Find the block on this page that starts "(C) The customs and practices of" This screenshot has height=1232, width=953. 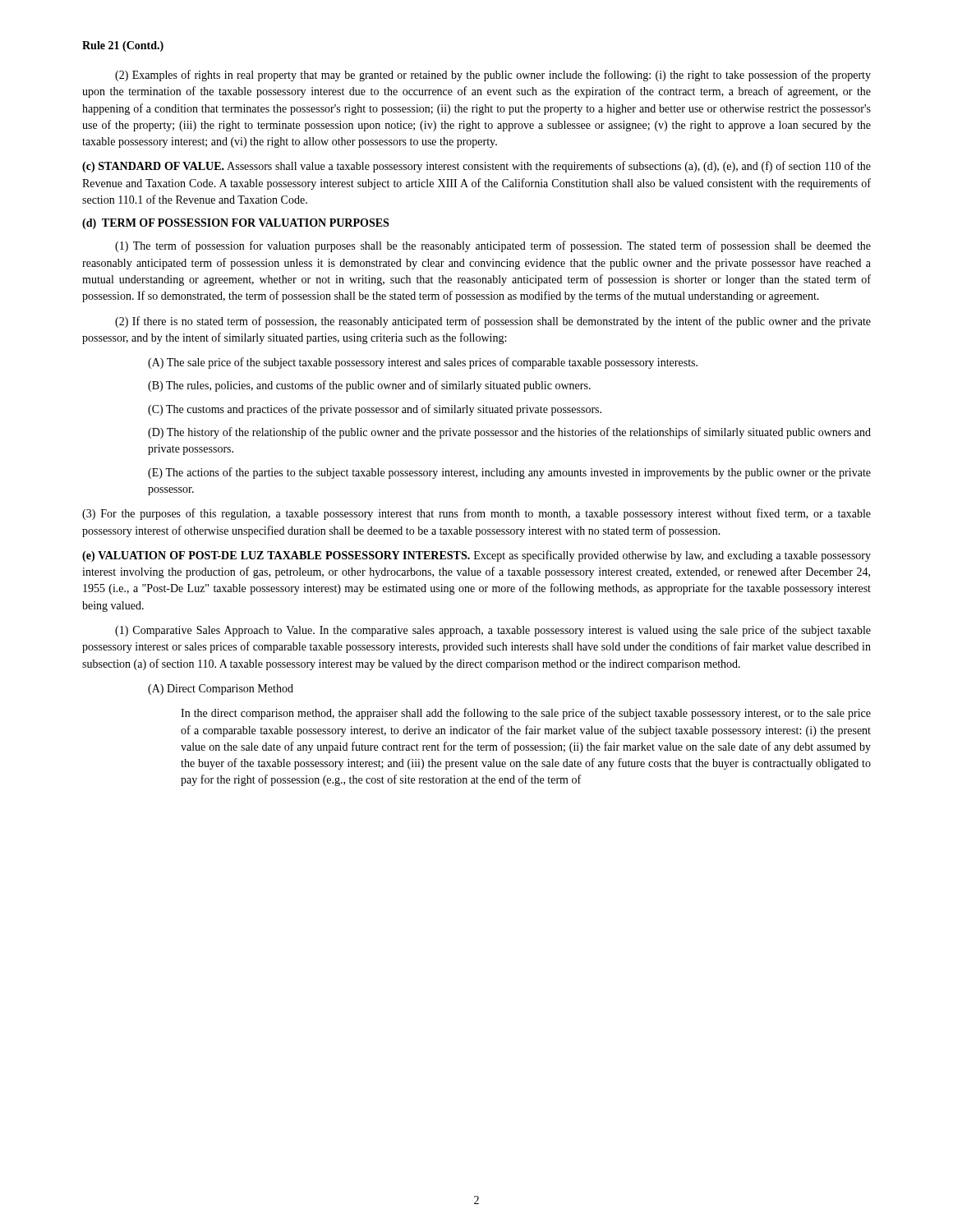[509, 410]
